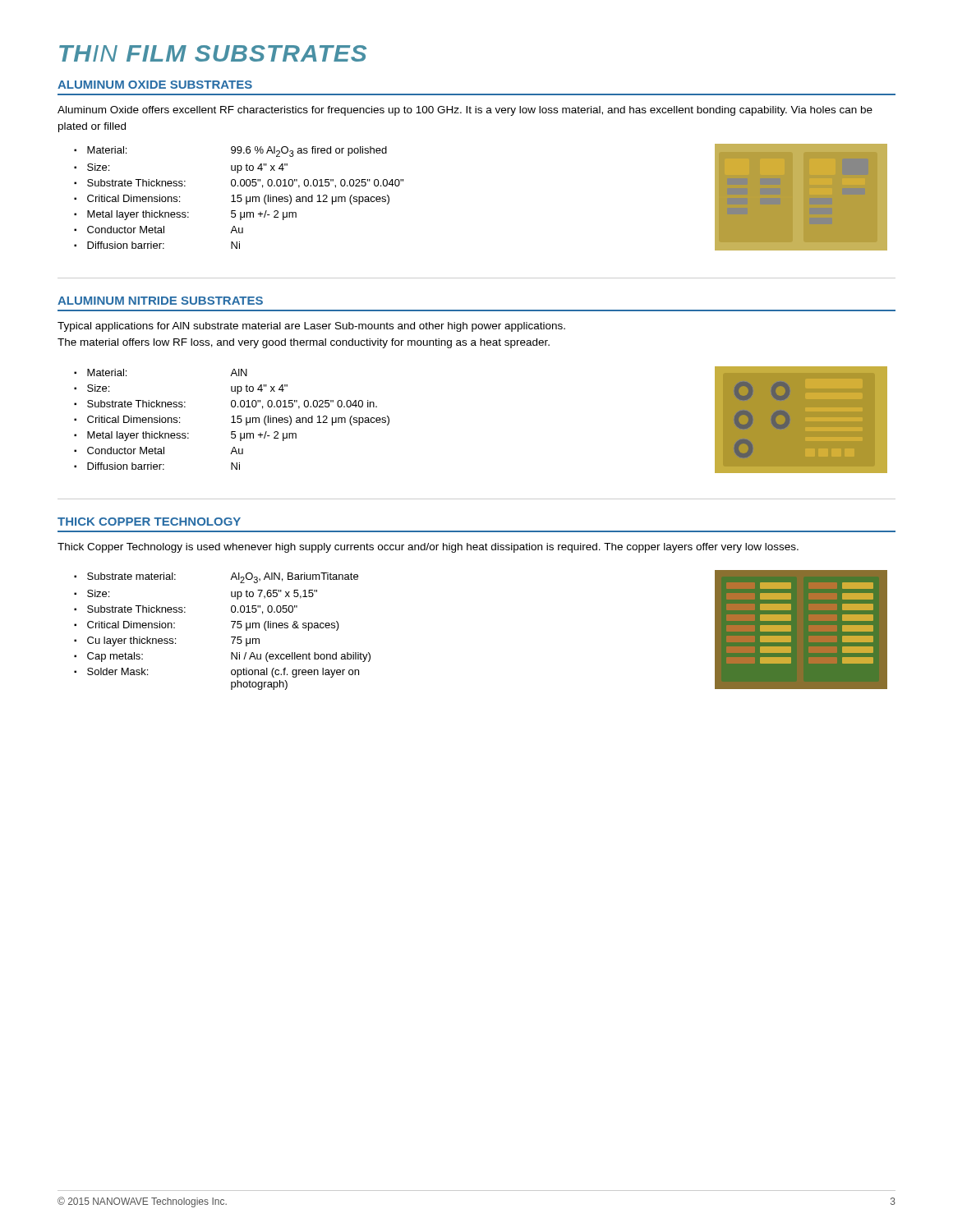Find the block starting "Substrate Thickness:0.015", 0.050""

tap(138, 610)
